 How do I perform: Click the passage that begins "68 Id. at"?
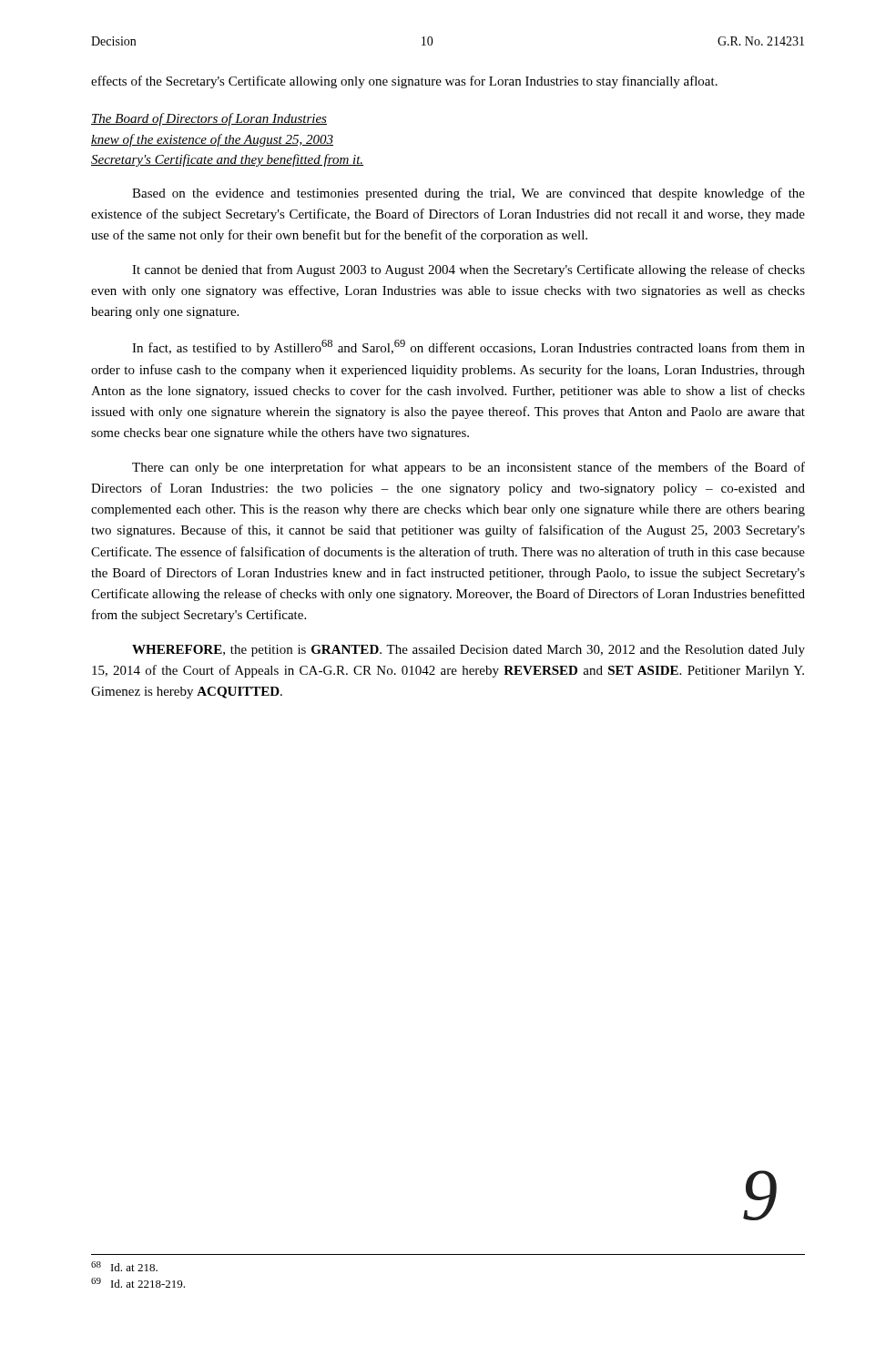(x=125, y=1268)
